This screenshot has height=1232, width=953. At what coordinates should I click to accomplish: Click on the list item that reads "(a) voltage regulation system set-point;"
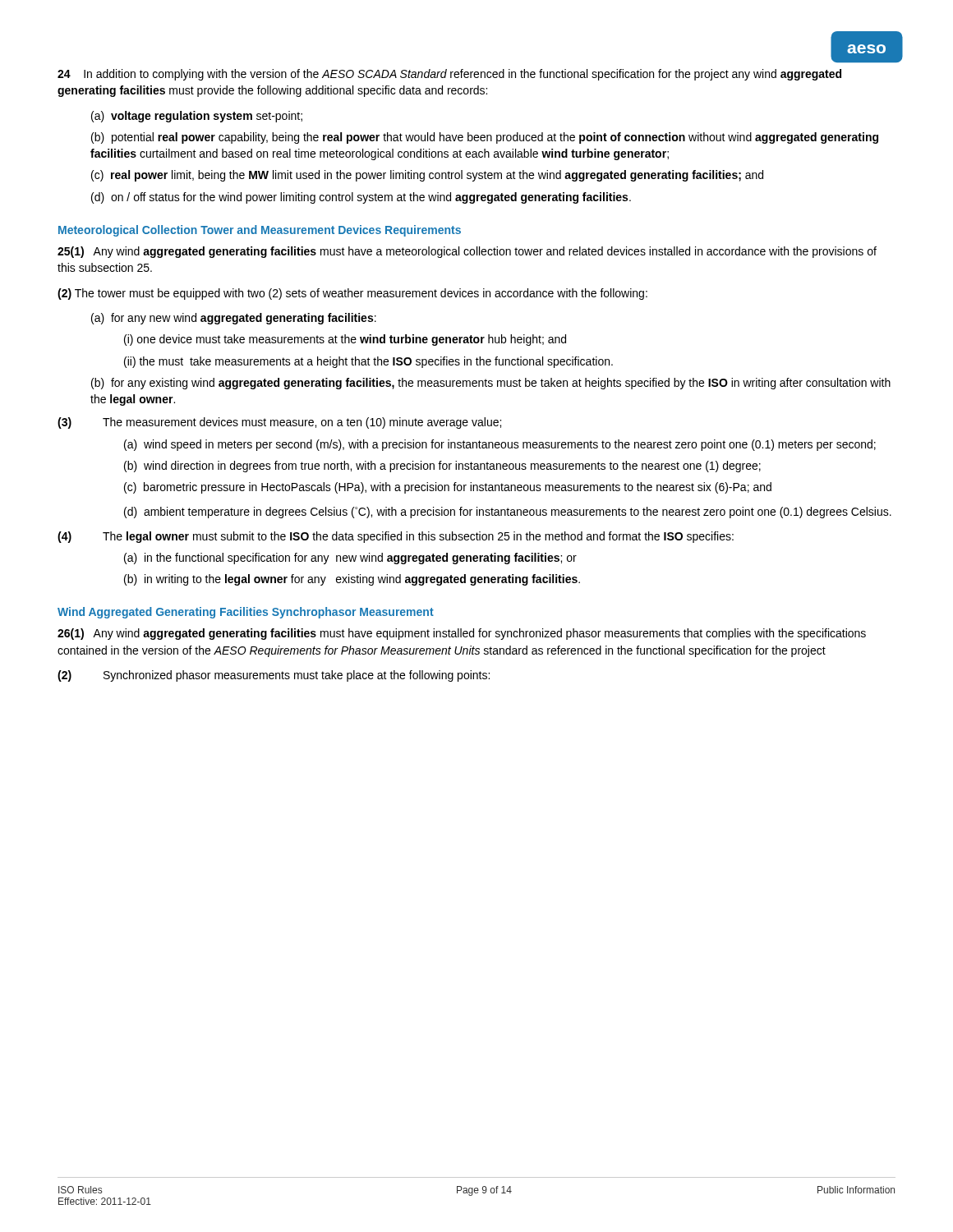tap(197, 116)
